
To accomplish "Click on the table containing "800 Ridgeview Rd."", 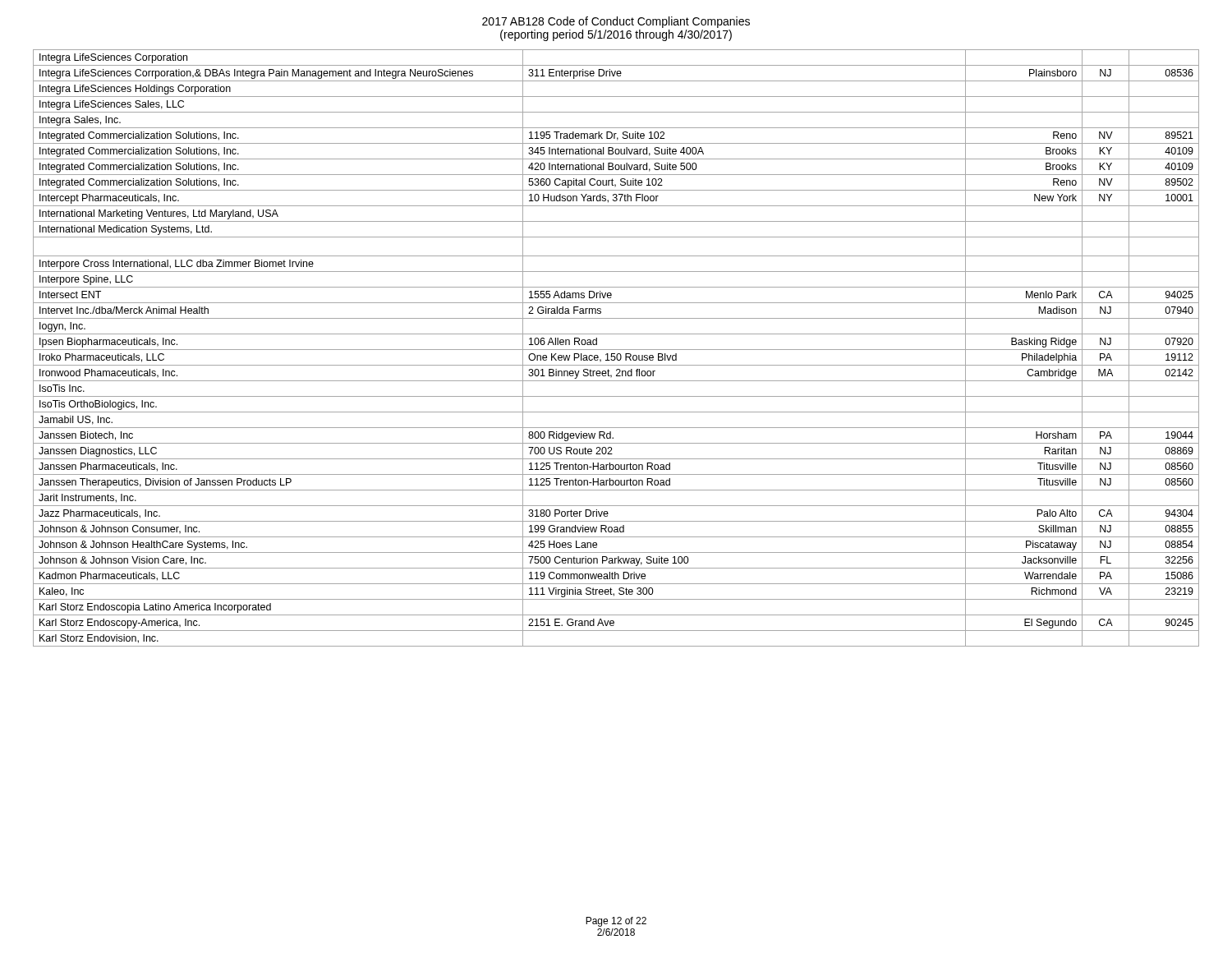I will click(616, 348).
